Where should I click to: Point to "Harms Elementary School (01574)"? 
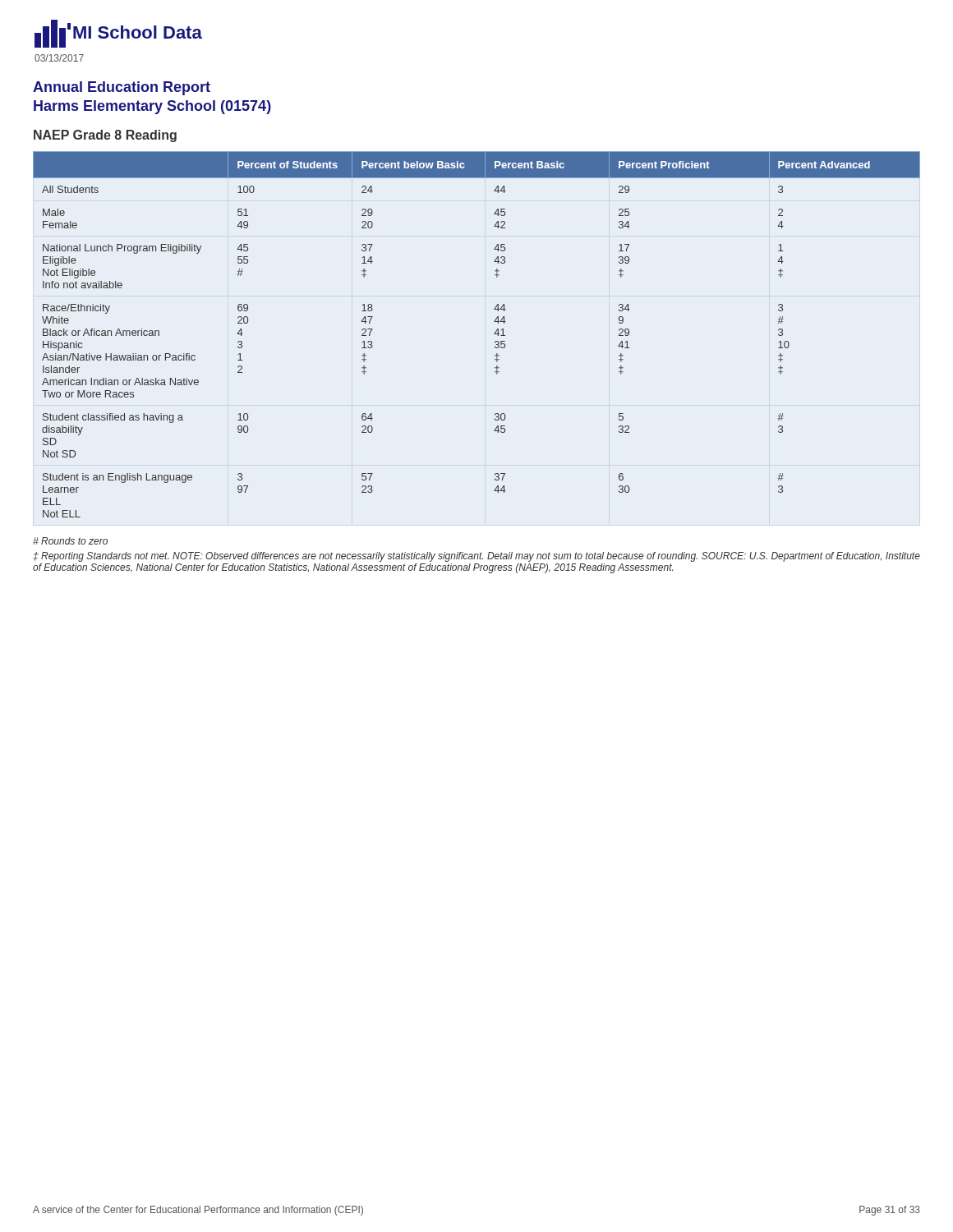[x=152, y=106]
